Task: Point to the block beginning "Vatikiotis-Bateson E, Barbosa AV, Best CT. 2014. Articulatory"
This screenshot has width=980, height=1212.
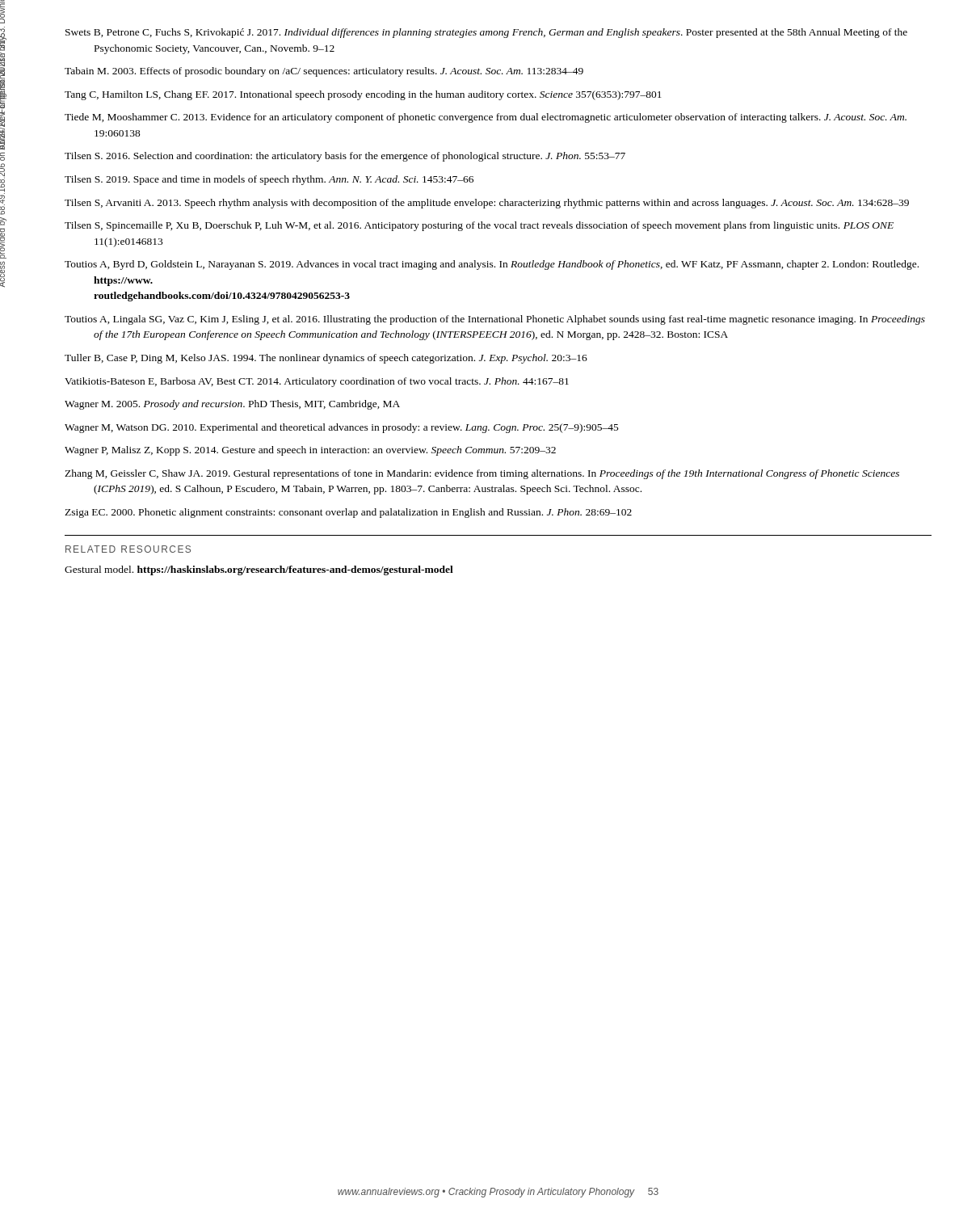Action: [x=317, y=381]
